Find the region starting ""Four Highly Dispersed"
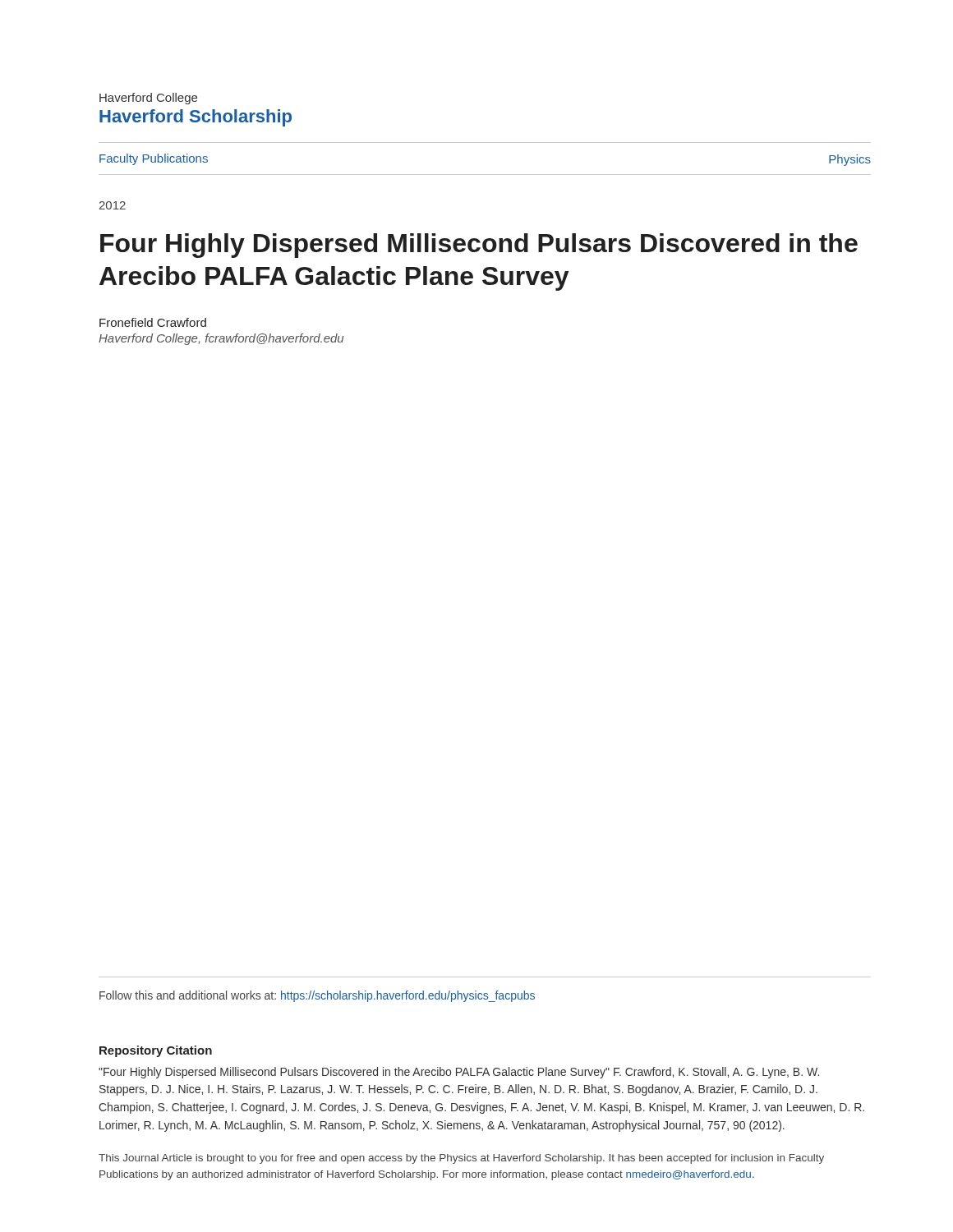 click(482, 1098)
